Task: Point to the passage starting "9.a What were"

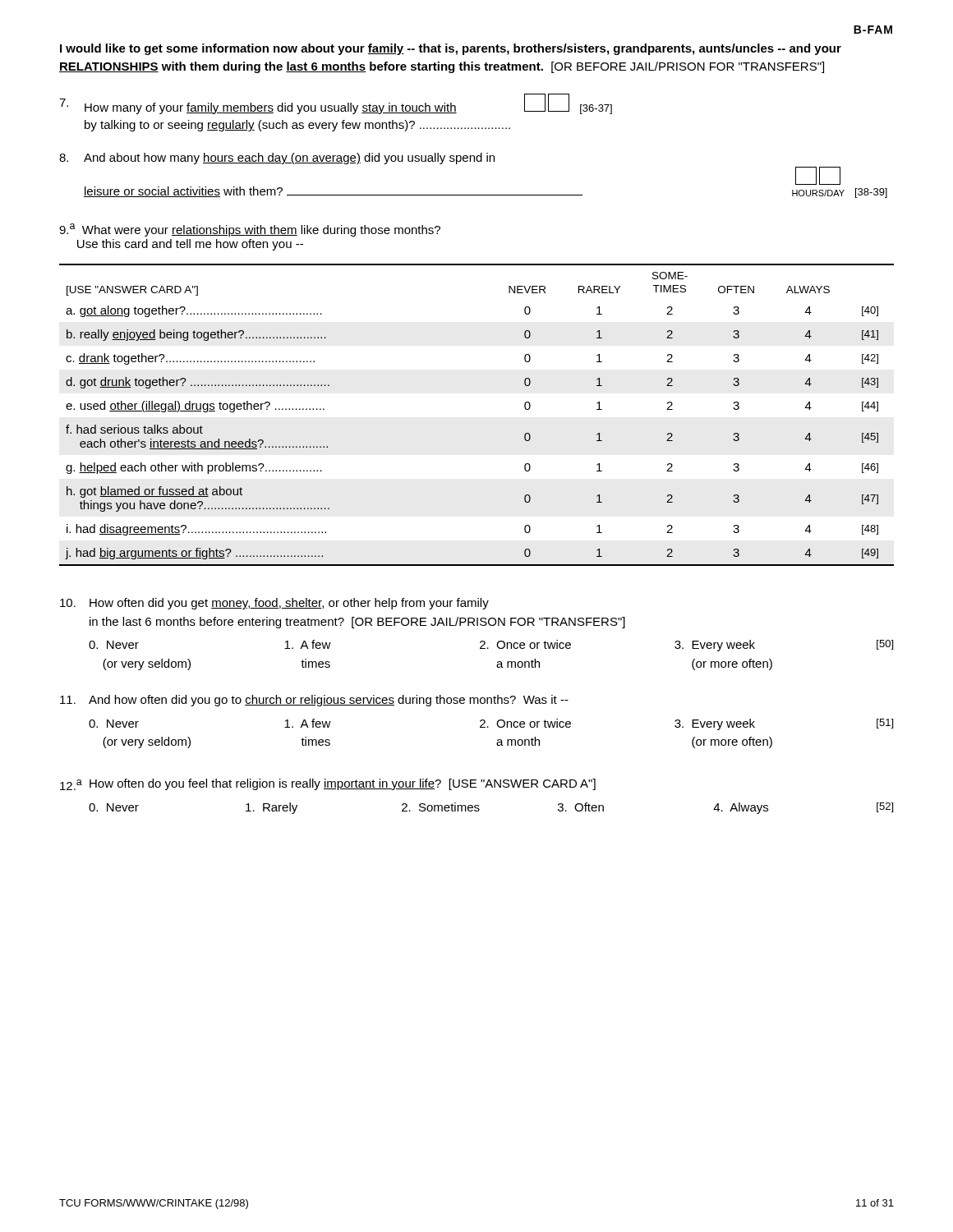Action: 250,230
